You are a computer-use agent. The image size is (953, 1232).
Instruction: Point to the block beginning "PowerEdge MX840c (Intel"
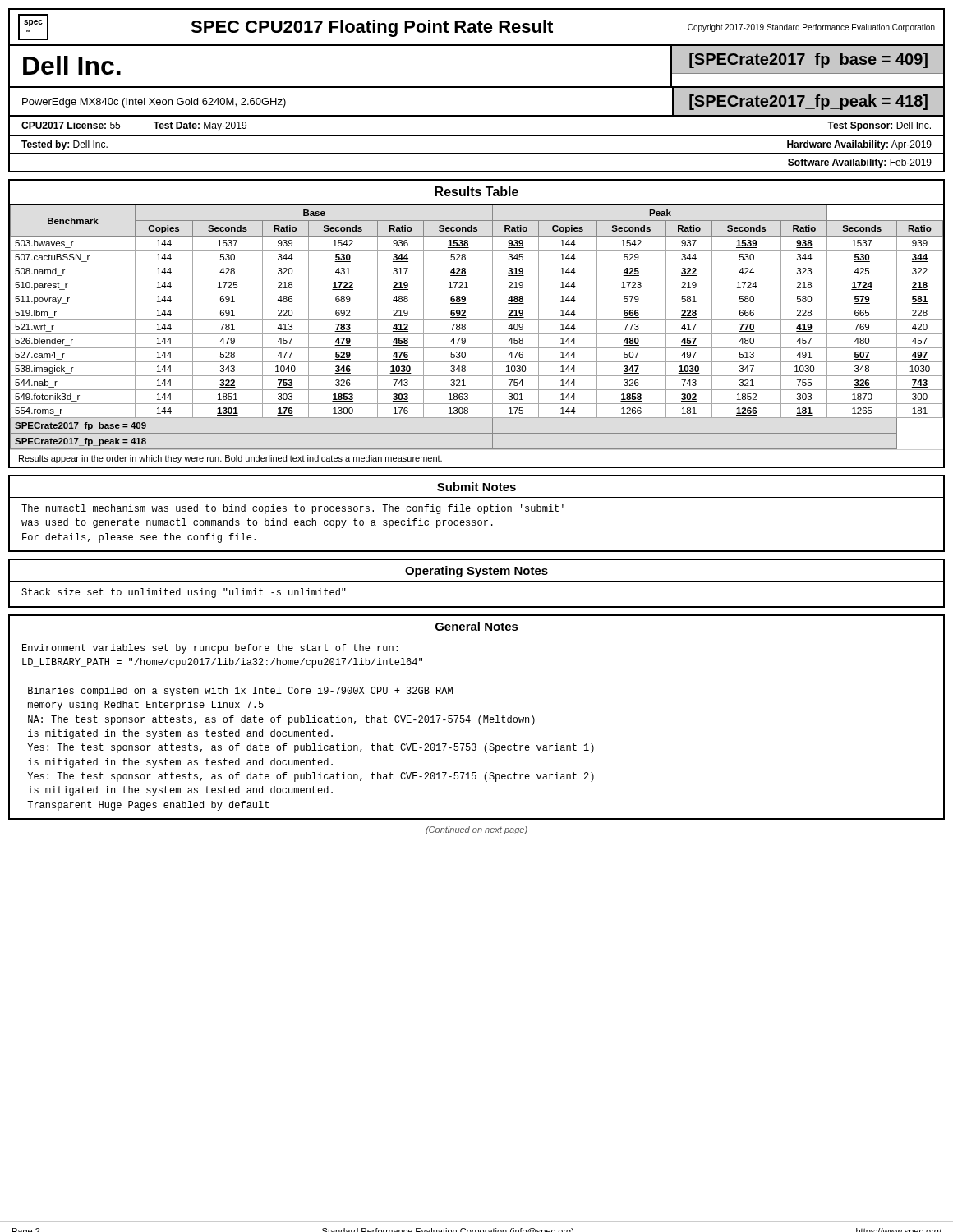pos(154,101)
